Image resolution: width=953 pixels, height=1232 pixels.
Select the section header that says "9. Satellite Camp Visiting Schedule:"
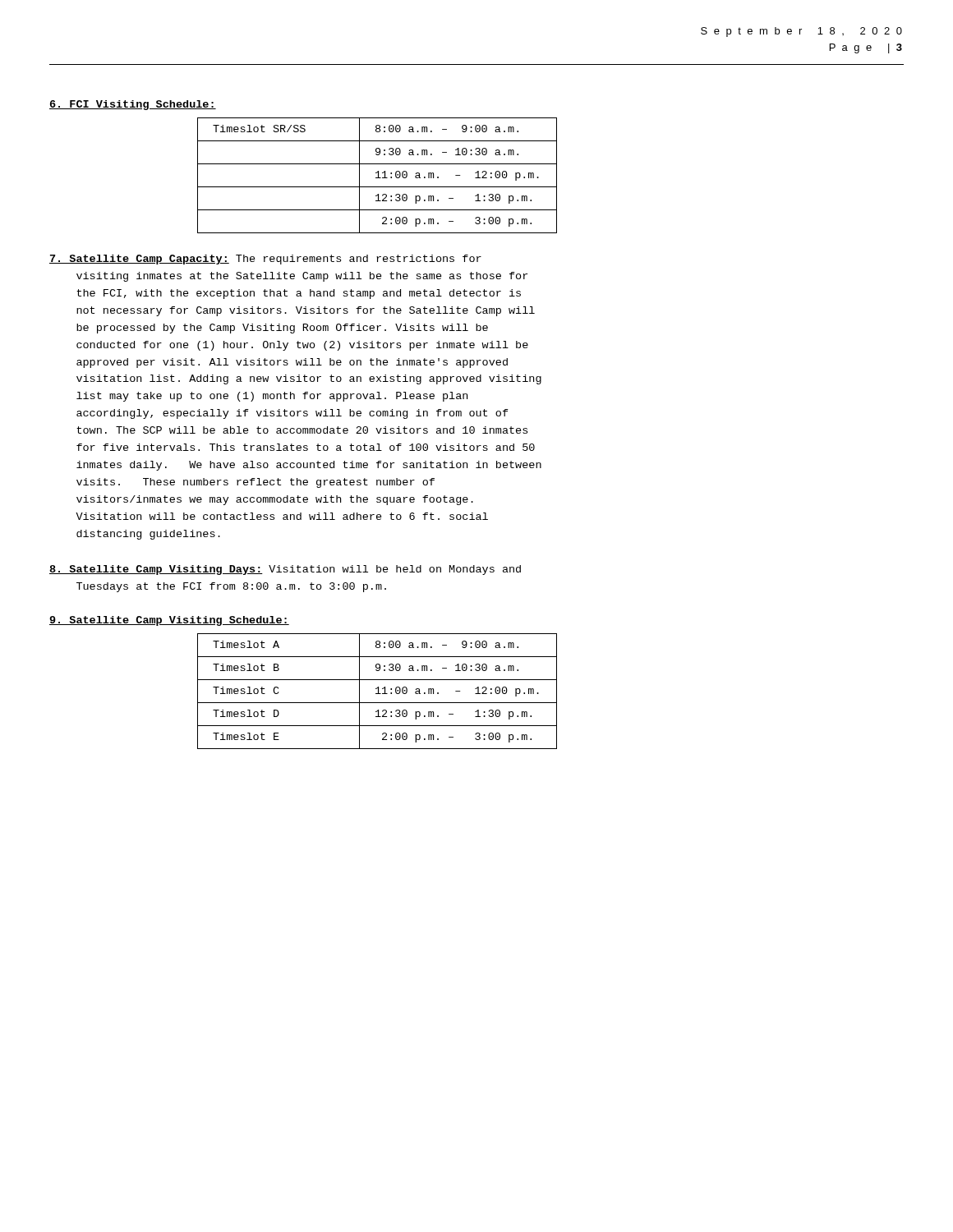point(169,620)
